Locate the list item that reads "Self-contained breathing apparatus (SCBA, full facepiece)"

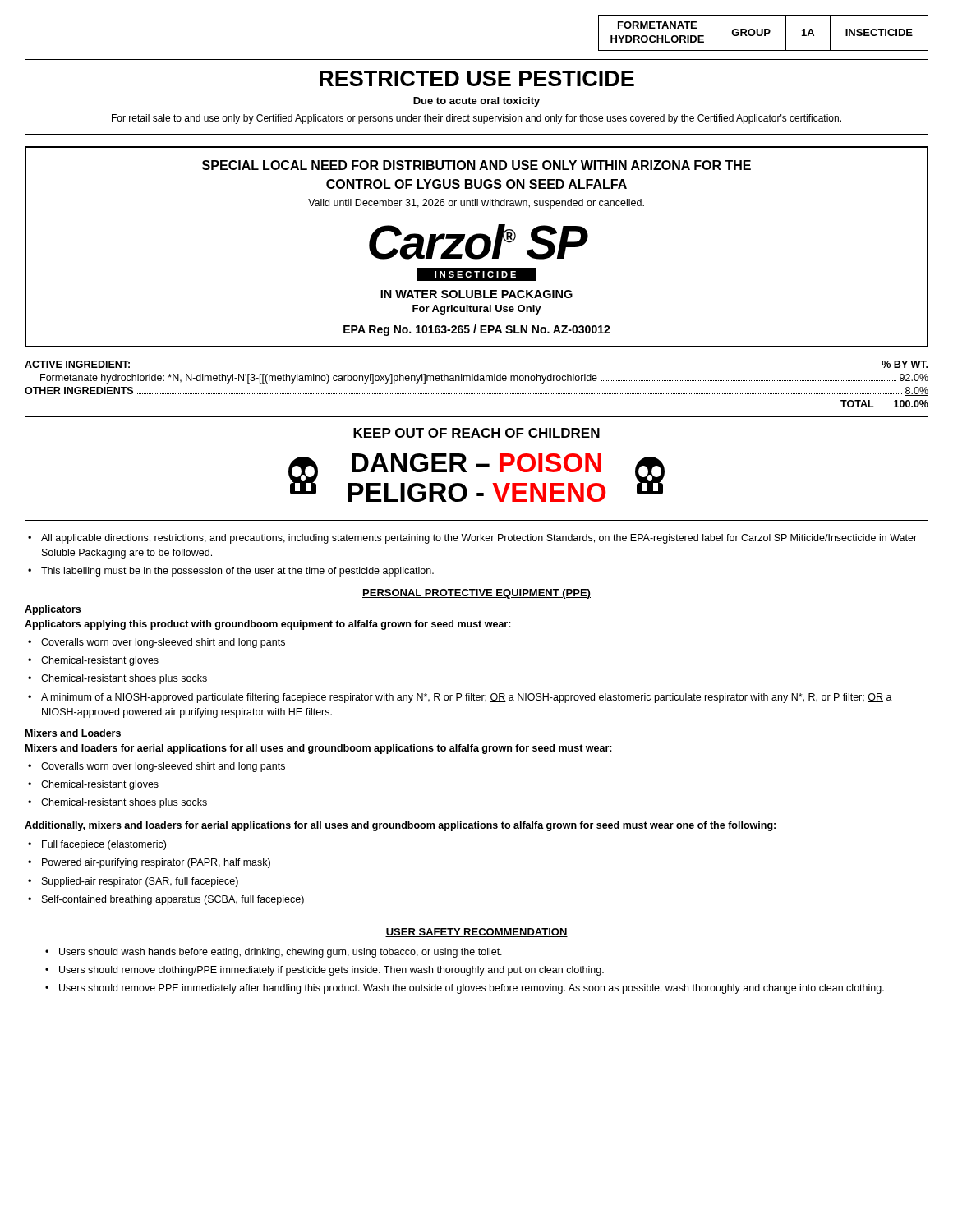[x=173, y=899]
